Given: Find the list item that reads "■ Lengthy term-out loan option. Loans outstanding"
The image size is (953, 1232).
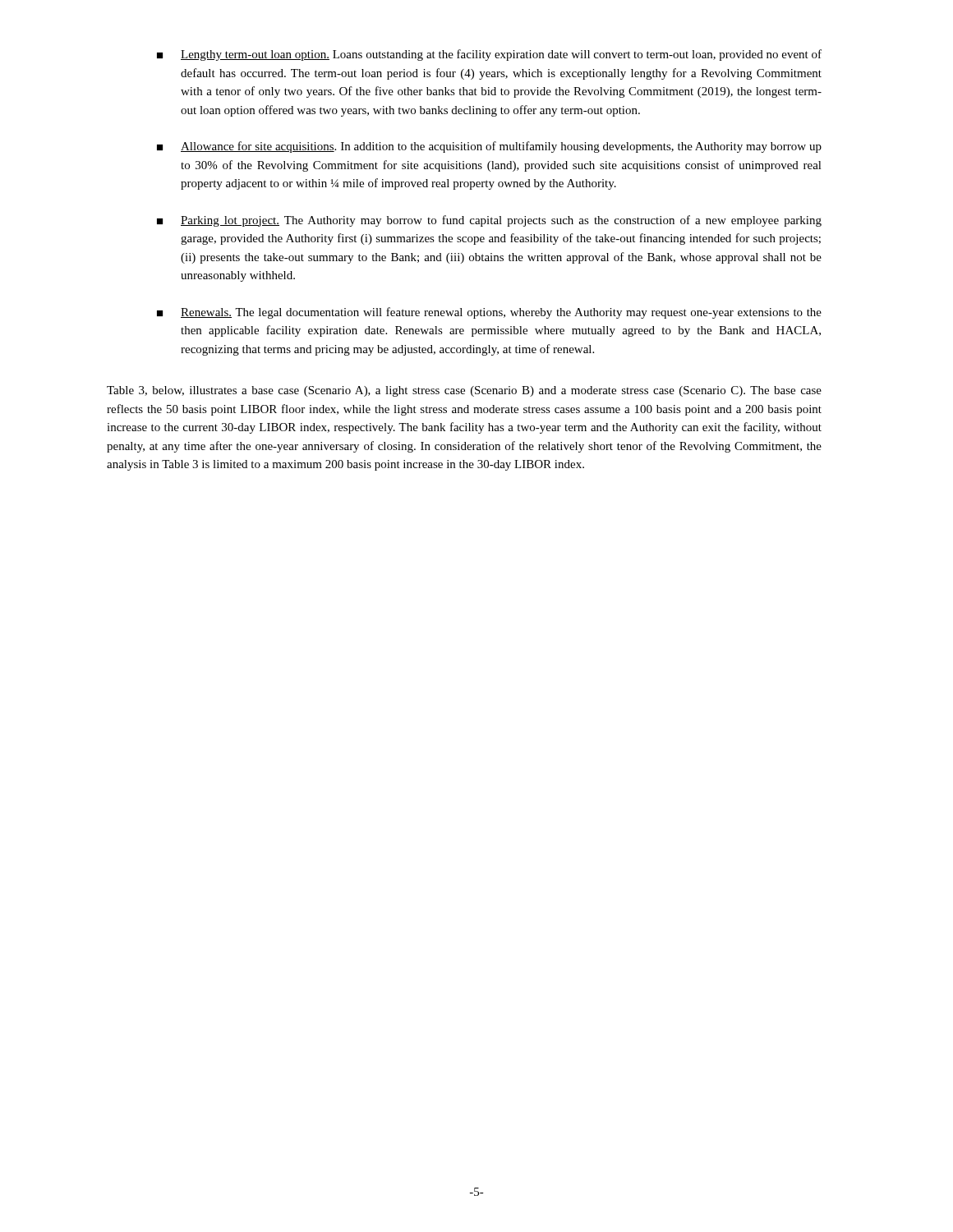Looking at the screenshot, I should click(489, 82).
